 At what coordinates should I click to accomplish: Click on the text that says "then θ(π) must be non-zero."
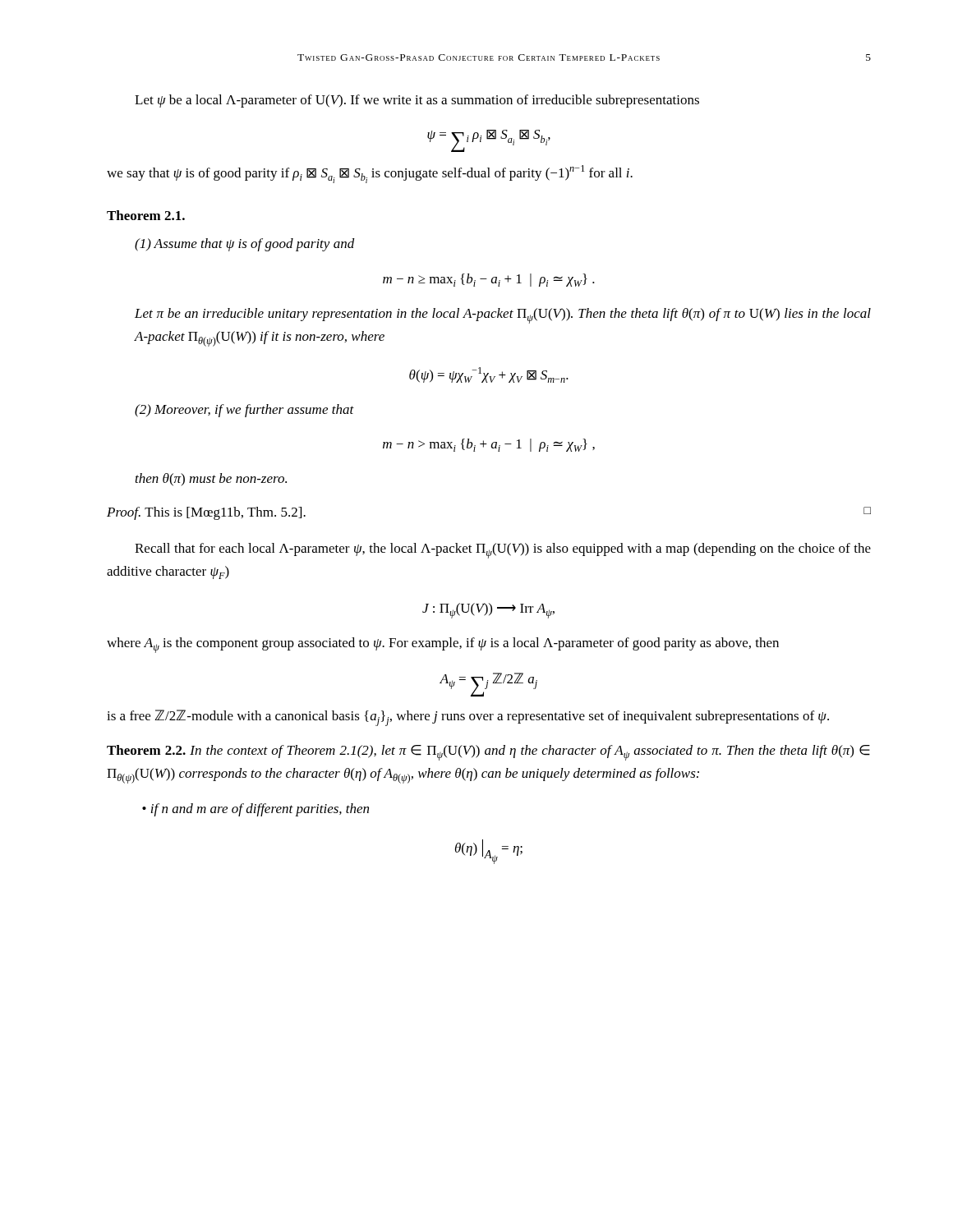(x=211, y=480)
